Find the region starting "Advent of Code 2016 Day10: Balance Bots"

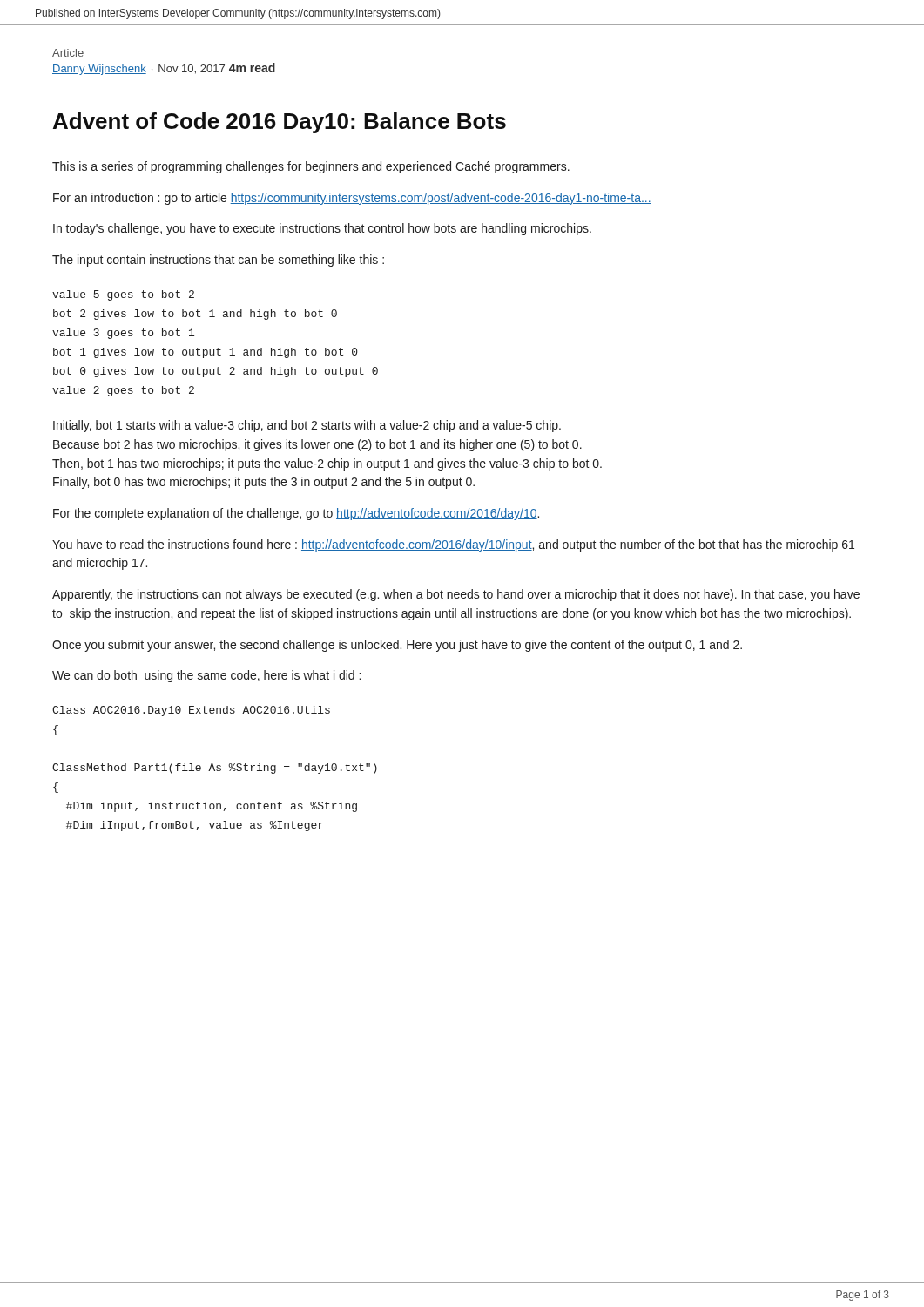click(x=279, y=121)
